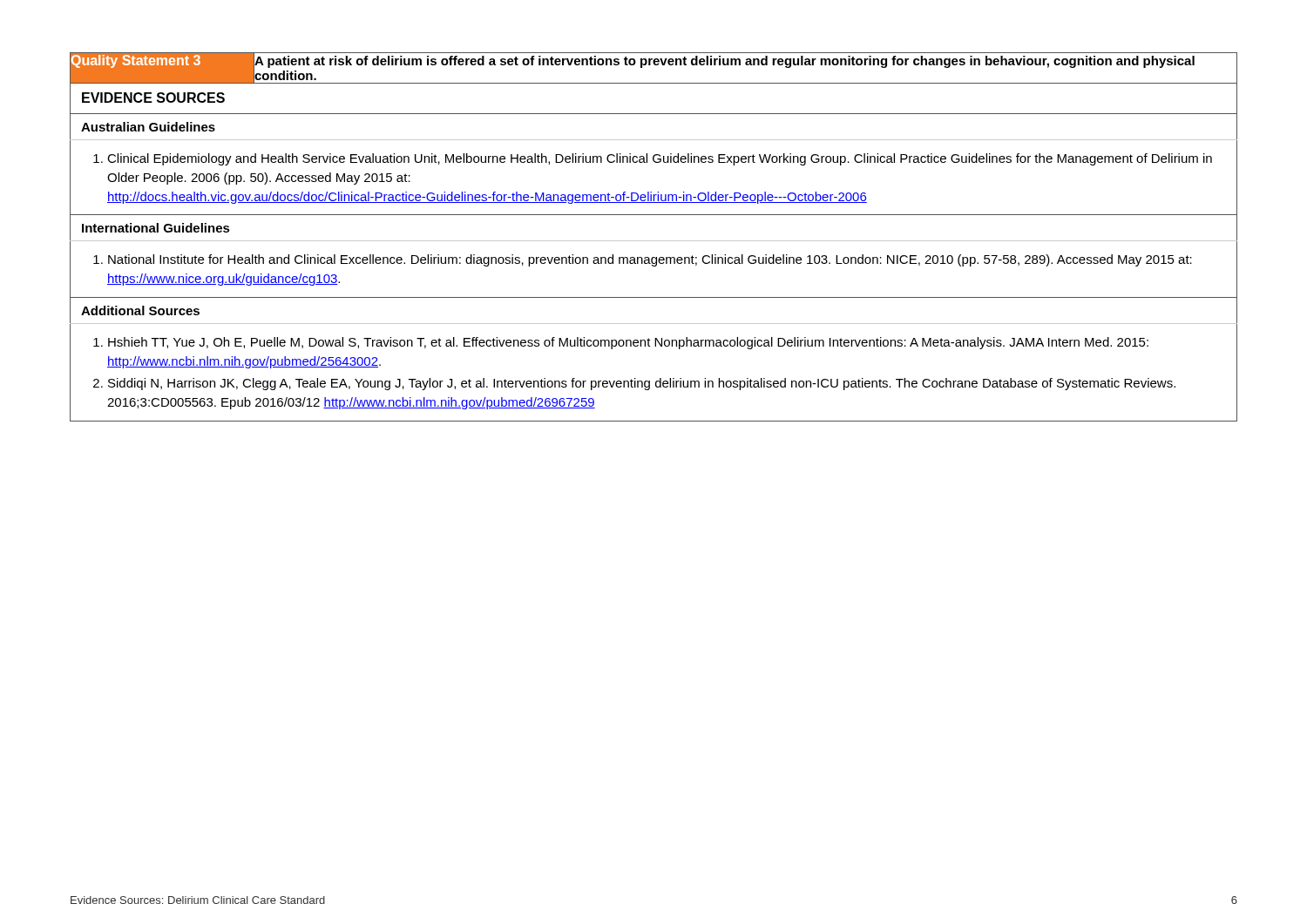Where is the passage that starts "National Institute for"?
The height and width of the screenshot is (924, 1307).
click(654, 269)
